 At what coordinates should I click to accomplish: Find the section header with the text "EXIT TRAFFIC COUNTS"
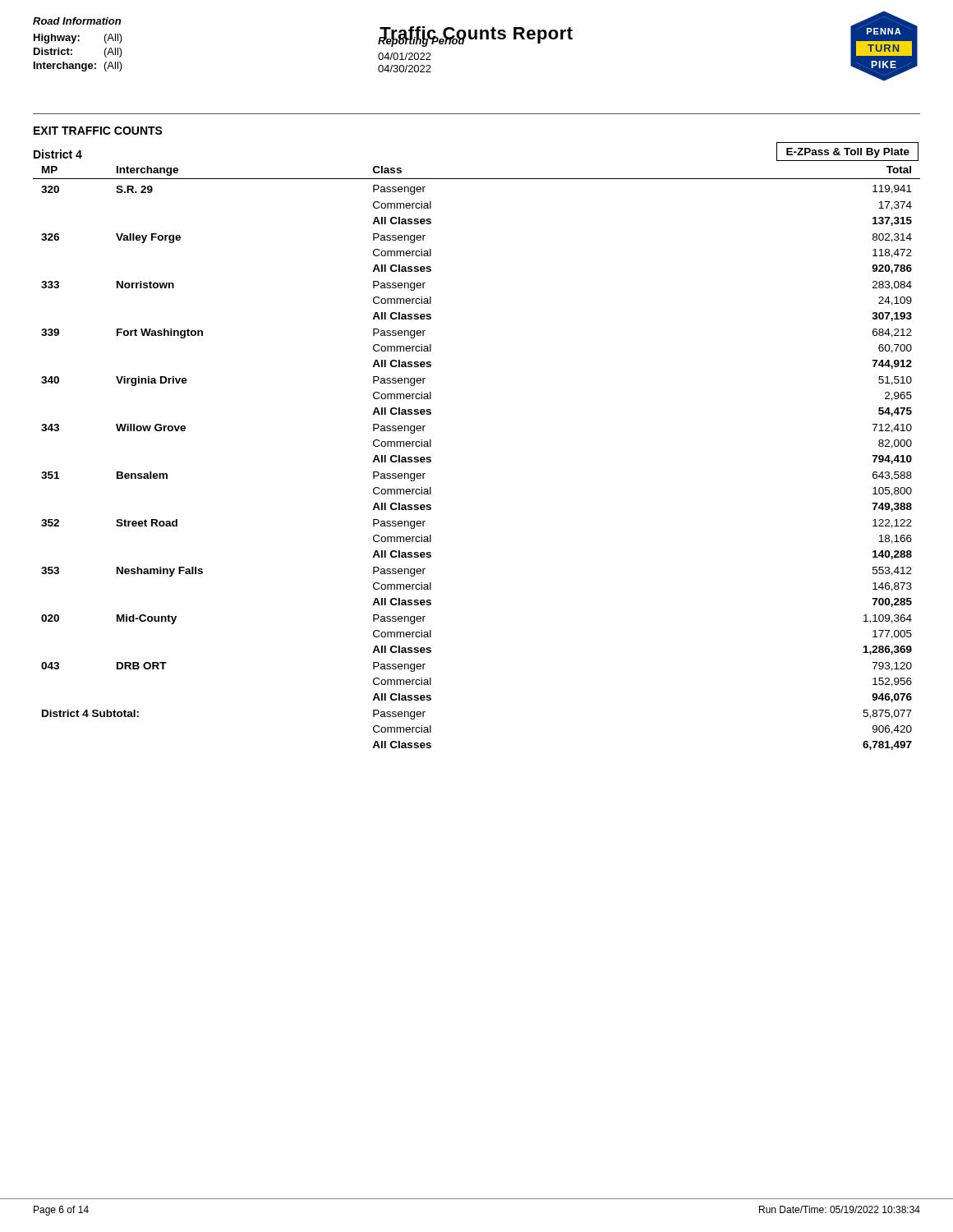(x=98, y=131)
